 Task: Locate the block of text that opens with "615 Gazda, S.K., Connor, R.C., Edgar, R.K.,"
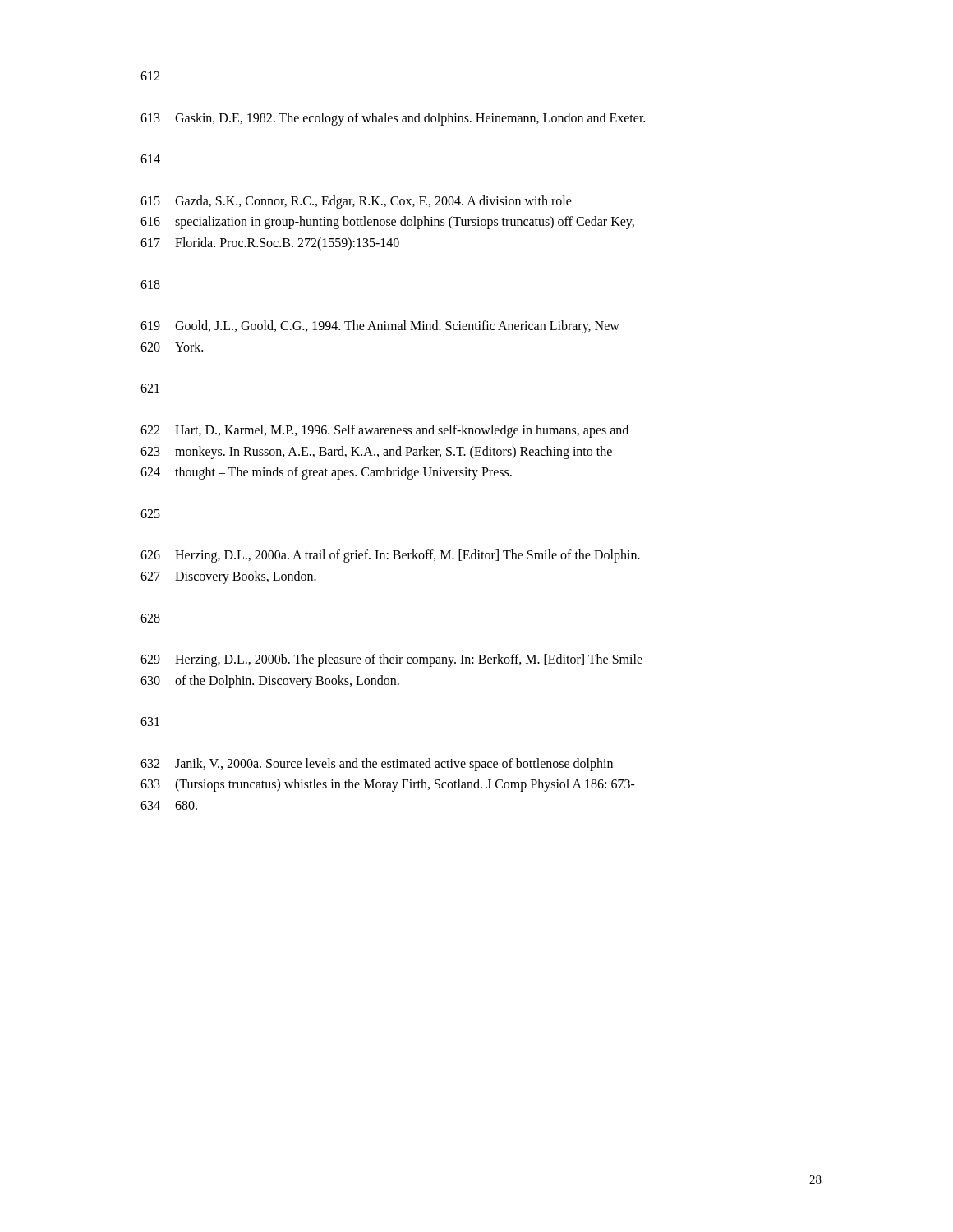tap(468, 201)
